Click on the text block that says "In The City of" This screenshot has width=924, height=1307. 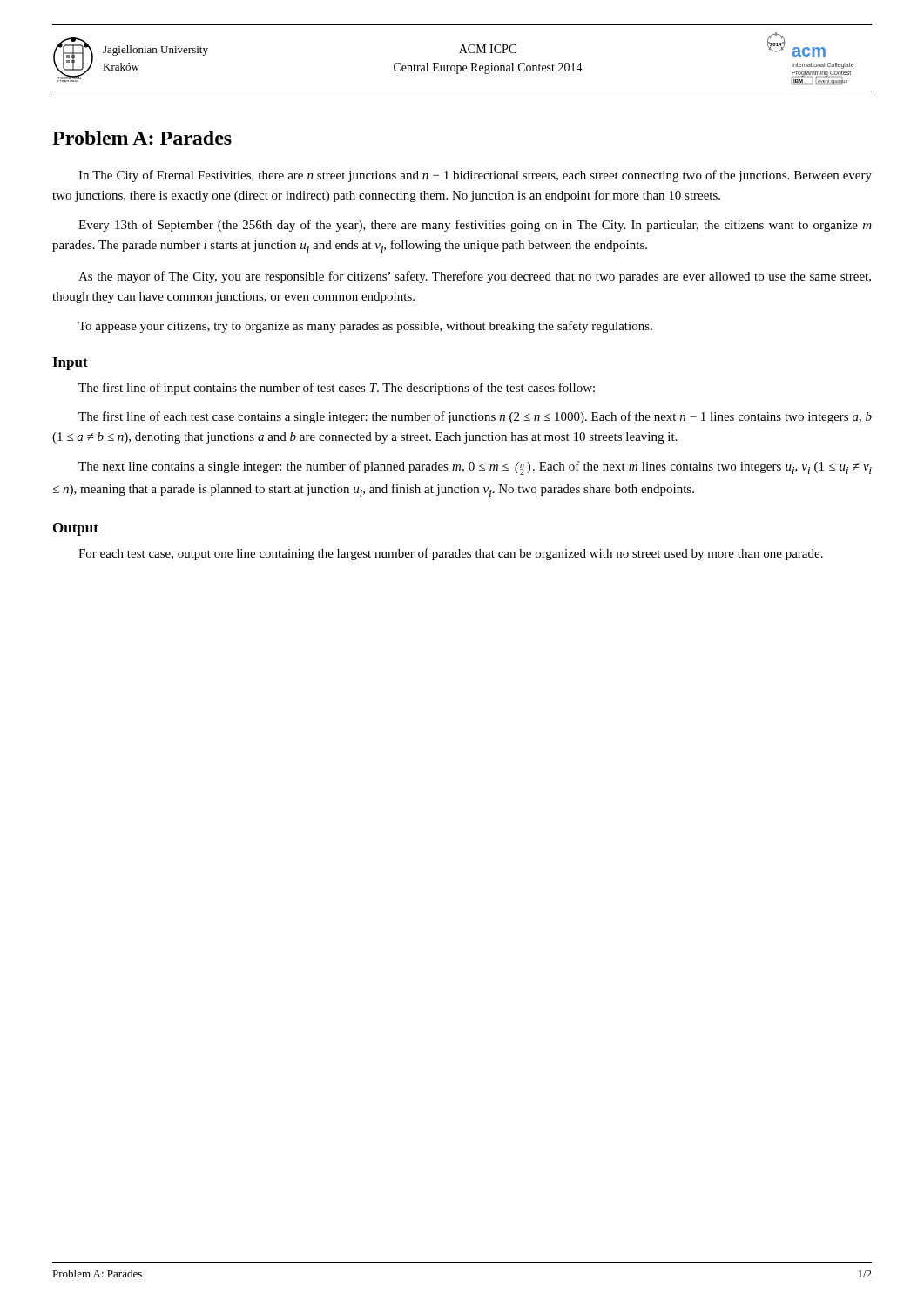[462, 186]
